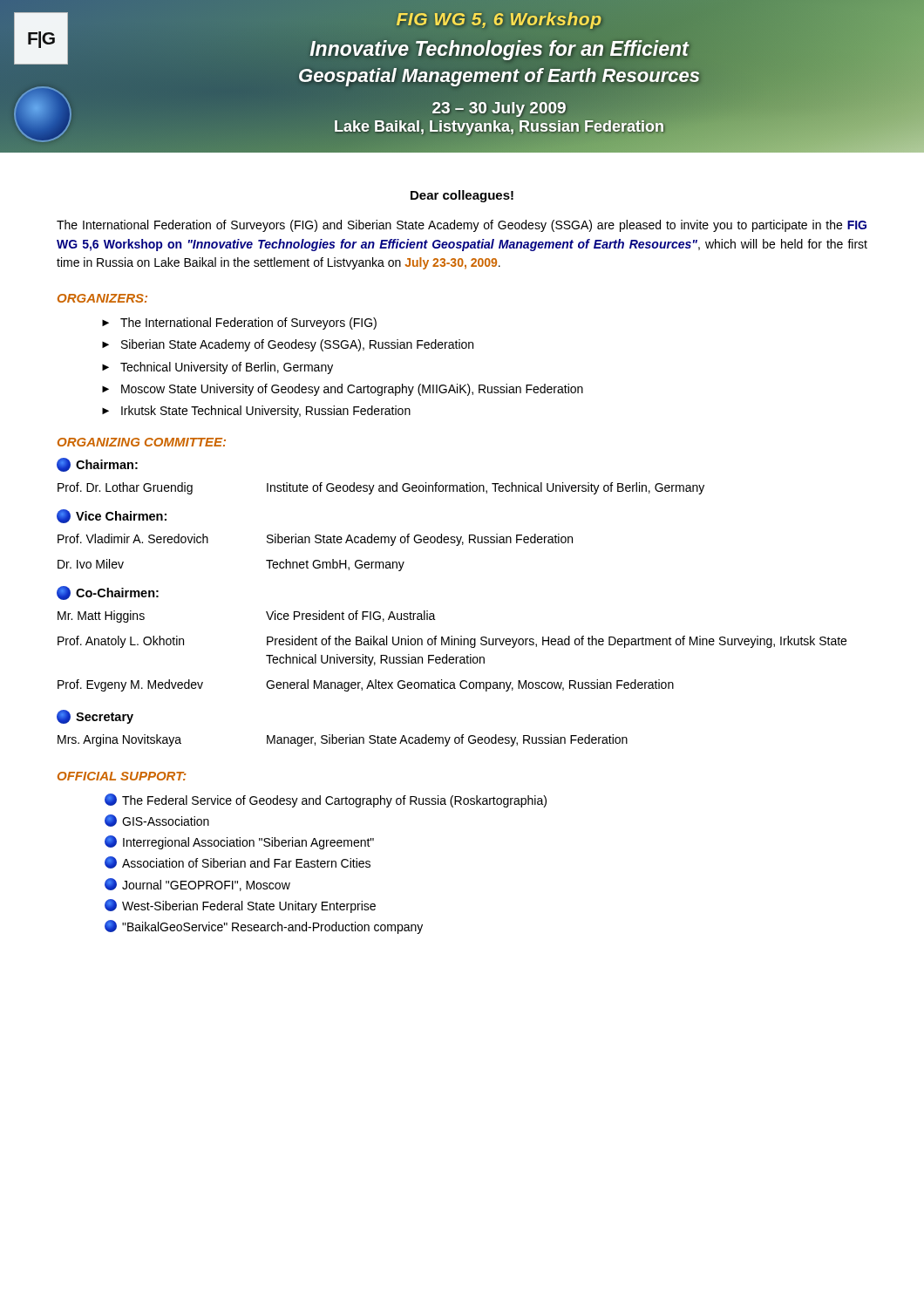Where is the passage that starts "► Siberian State Academy of Geodesy (SSGA),"?
Image resolution: width=924 pixels, height=1308 pixels.
click(287, 345)
